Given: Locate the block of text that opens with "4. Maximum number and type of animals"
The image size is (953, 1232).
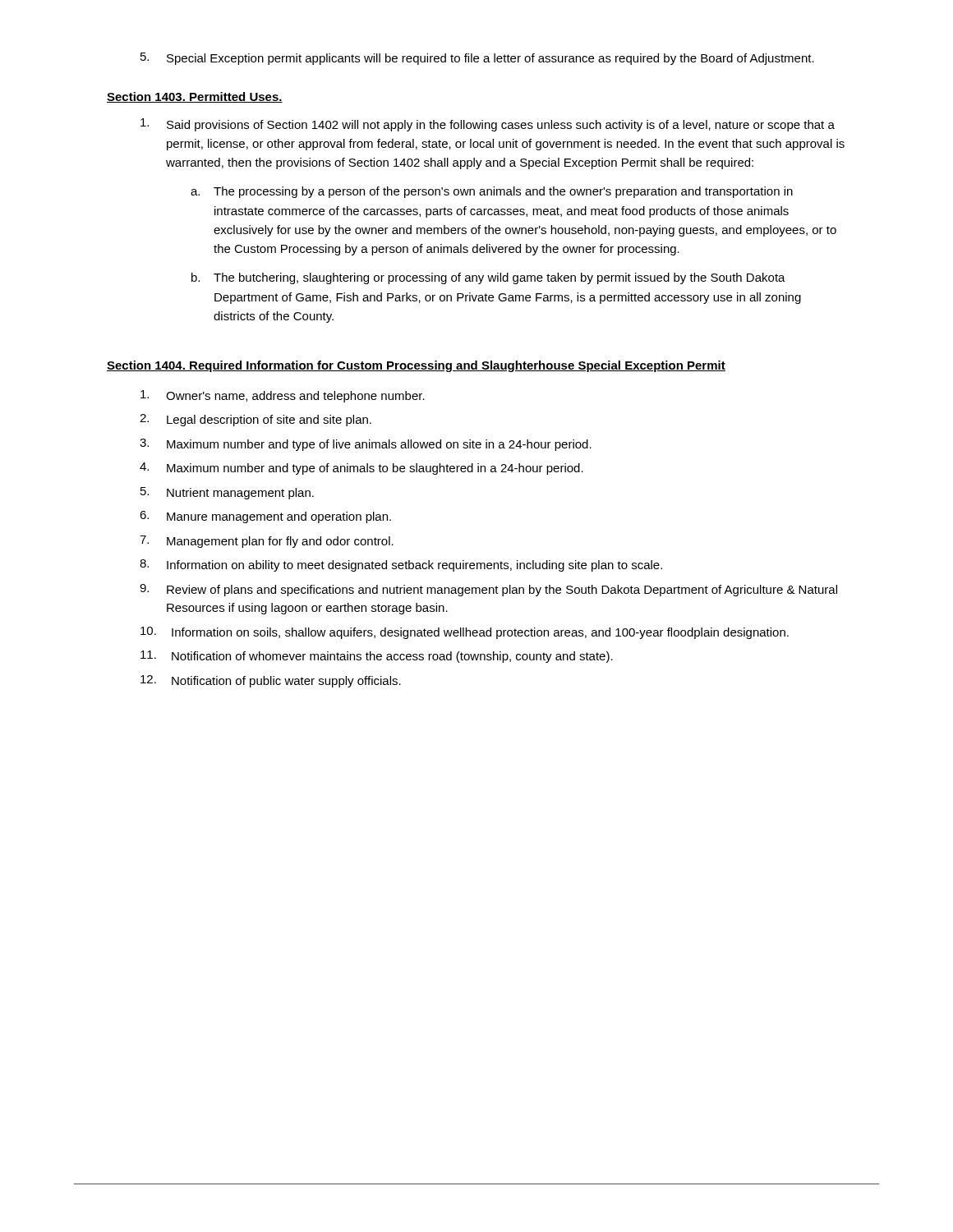Looking at the screenshot, I should [x=493, y=468].
